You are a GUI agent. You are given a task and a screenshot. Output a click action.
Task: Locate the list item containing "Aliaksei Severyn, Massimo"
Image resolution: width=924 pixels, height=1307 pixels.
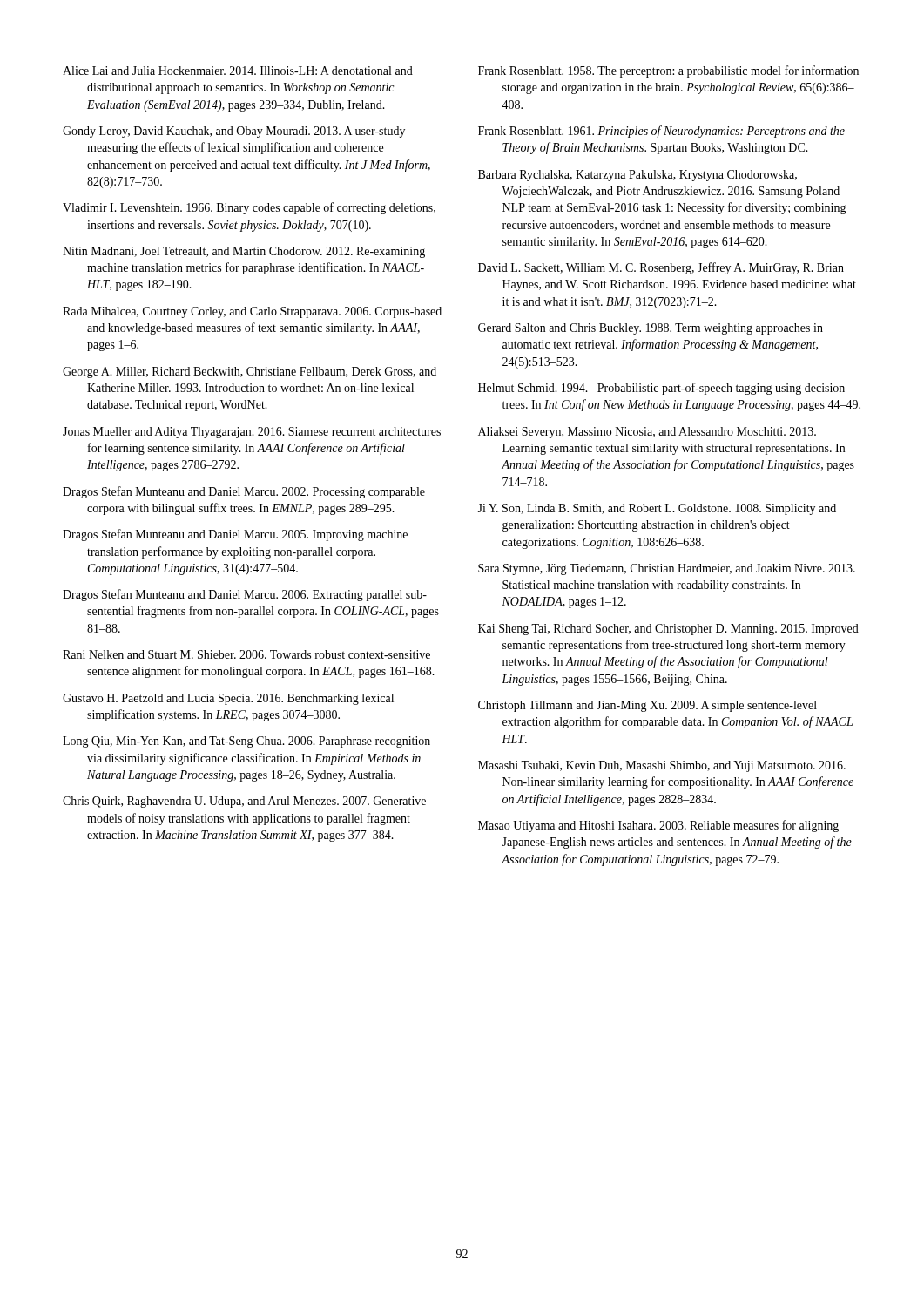click(666, 457)
